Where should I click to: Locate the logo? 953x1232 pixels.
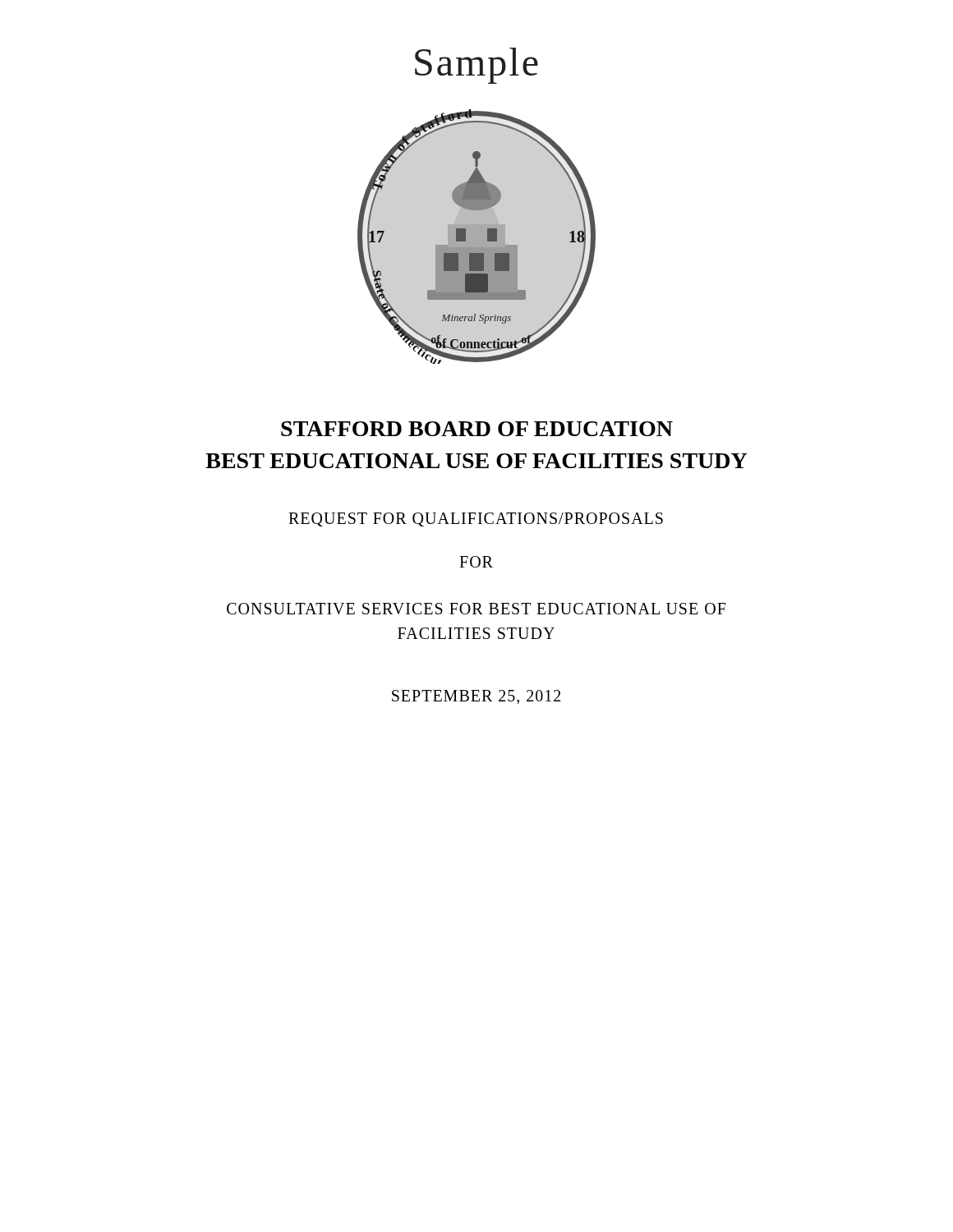coord(476,238)
